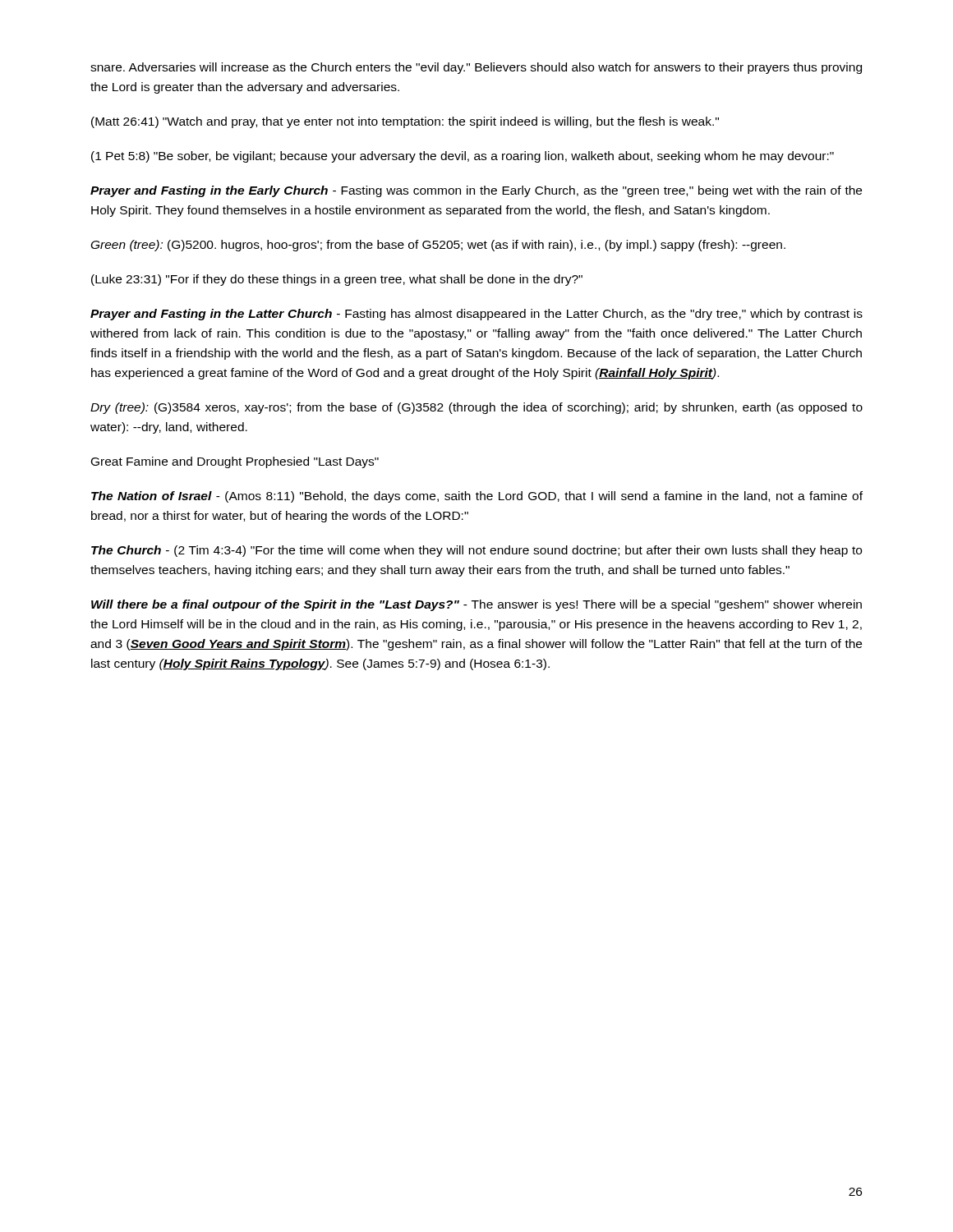953x1232 pixels.
Task: Find the text block containing "Prayer and Fasting in the Early Church -"
Action: pos(476,200)
